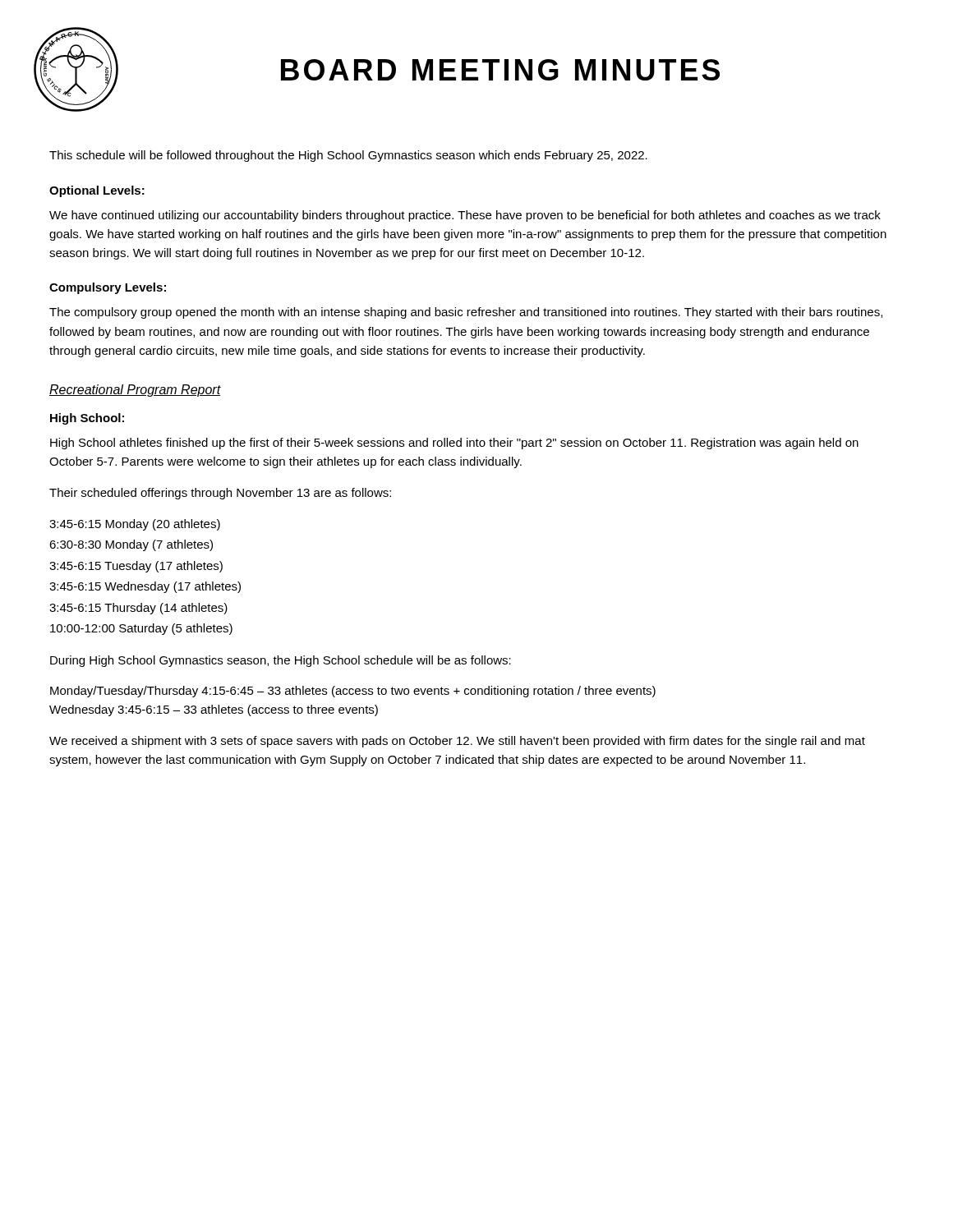Click where it says "Recreational Program Report"
The width and height of the screenshot is (953, 1232).
135,390
